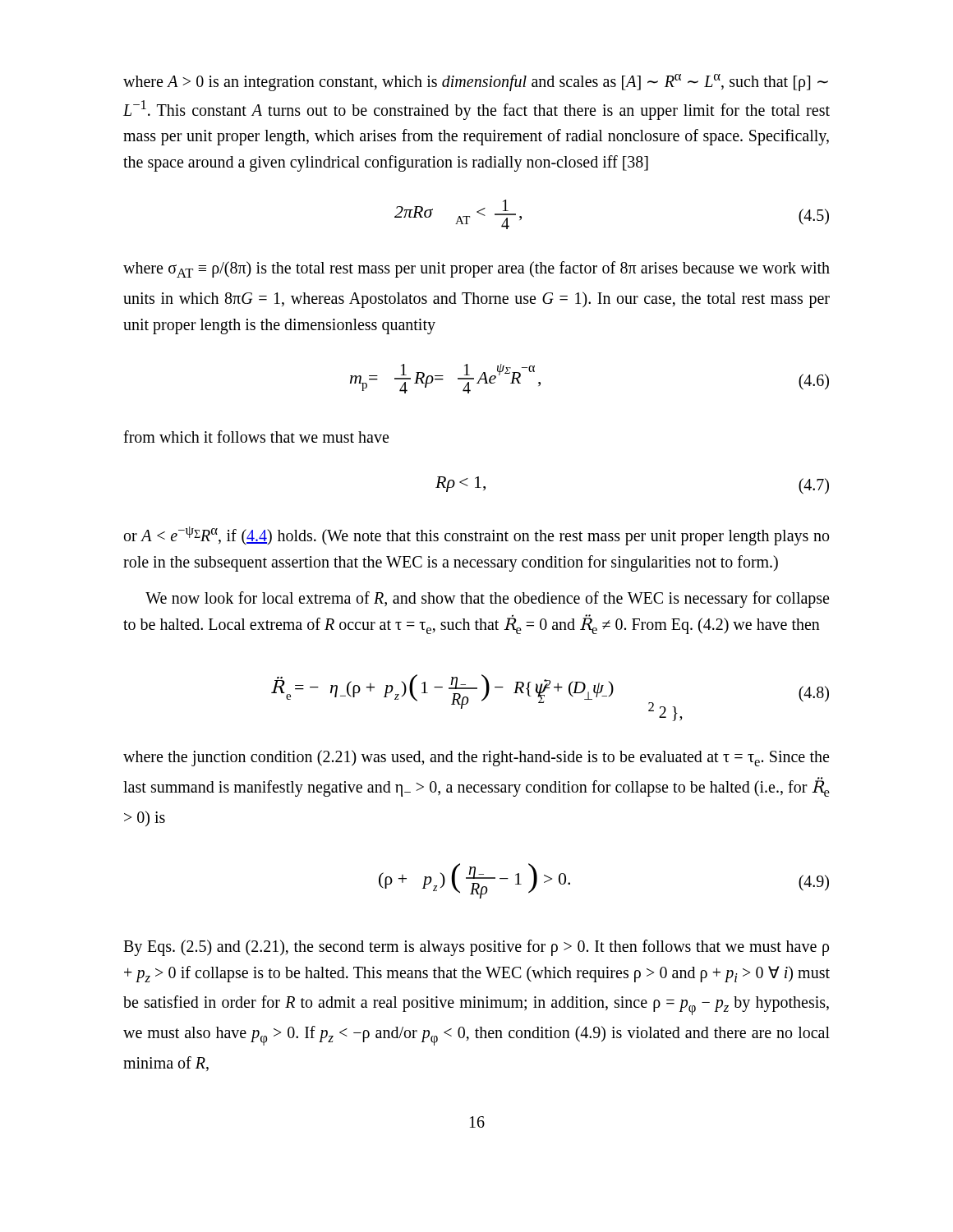This screenshot has height=1232, width=953.
Task: Select the element starting "(ρ + p z ) ( η −"
Action: [480, 878]
